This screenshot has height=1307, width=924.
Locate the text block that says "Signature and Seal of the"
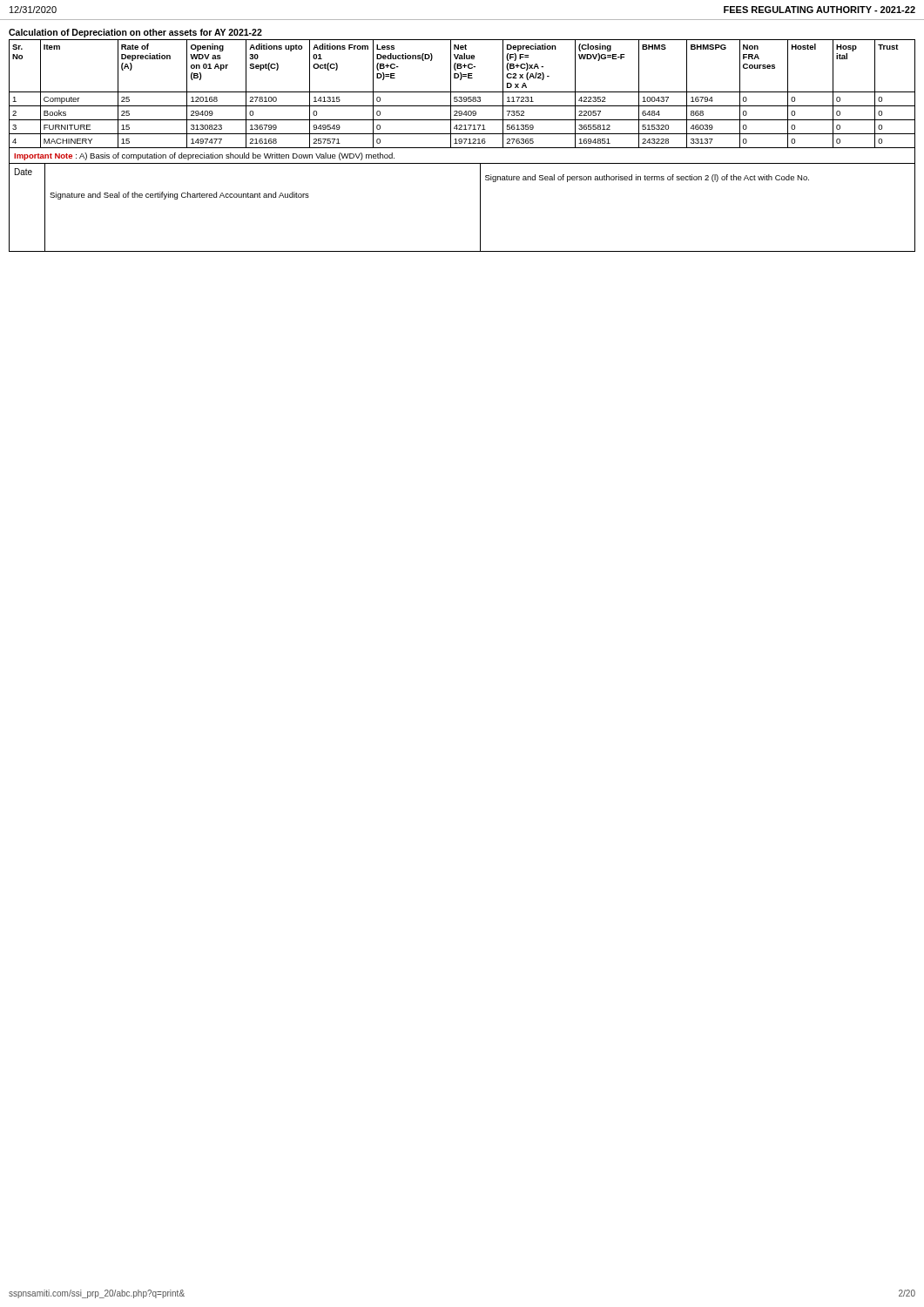179,195
